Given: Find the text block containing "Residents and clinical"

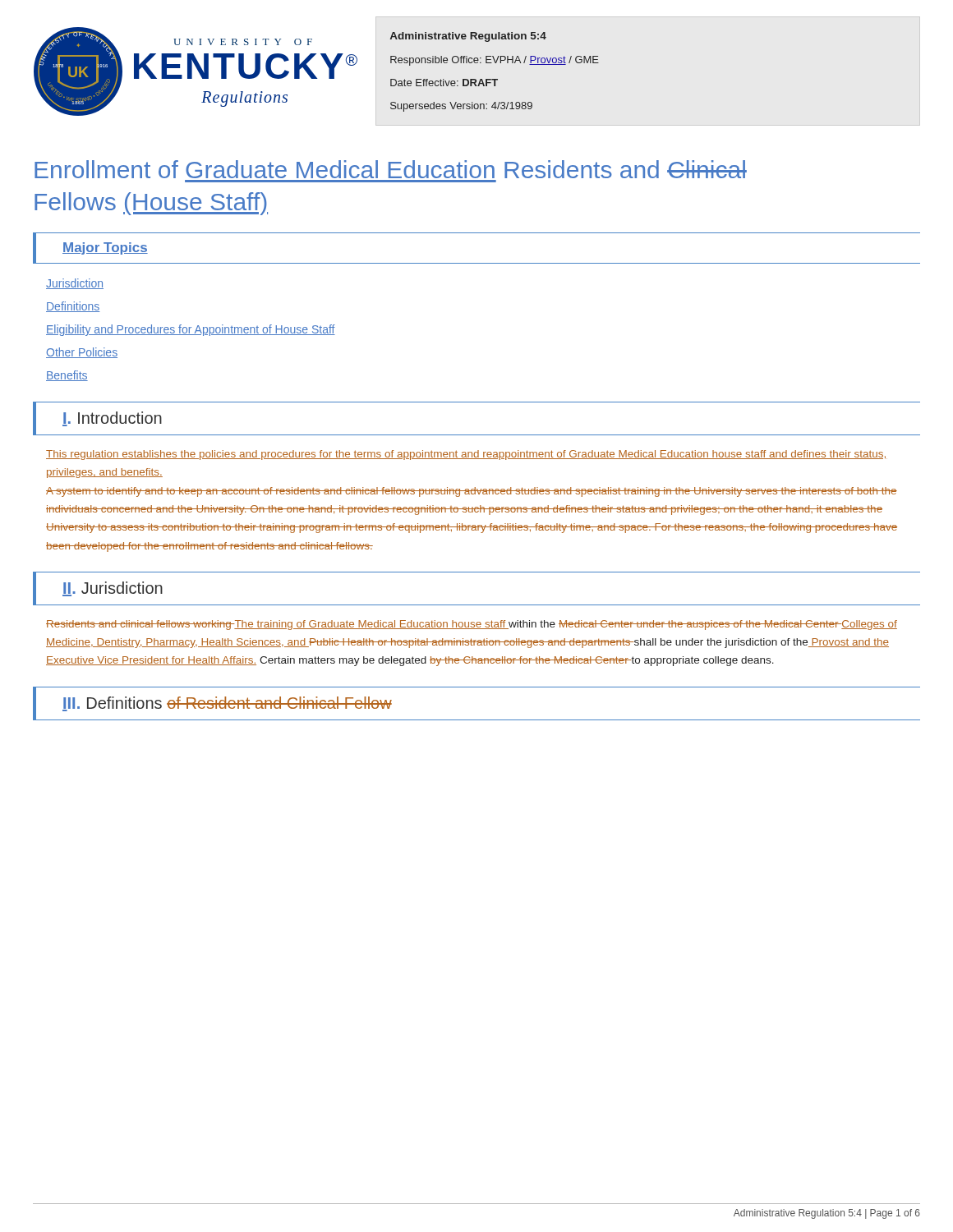Looking at the screenshot, I should (x=472, y=642).
